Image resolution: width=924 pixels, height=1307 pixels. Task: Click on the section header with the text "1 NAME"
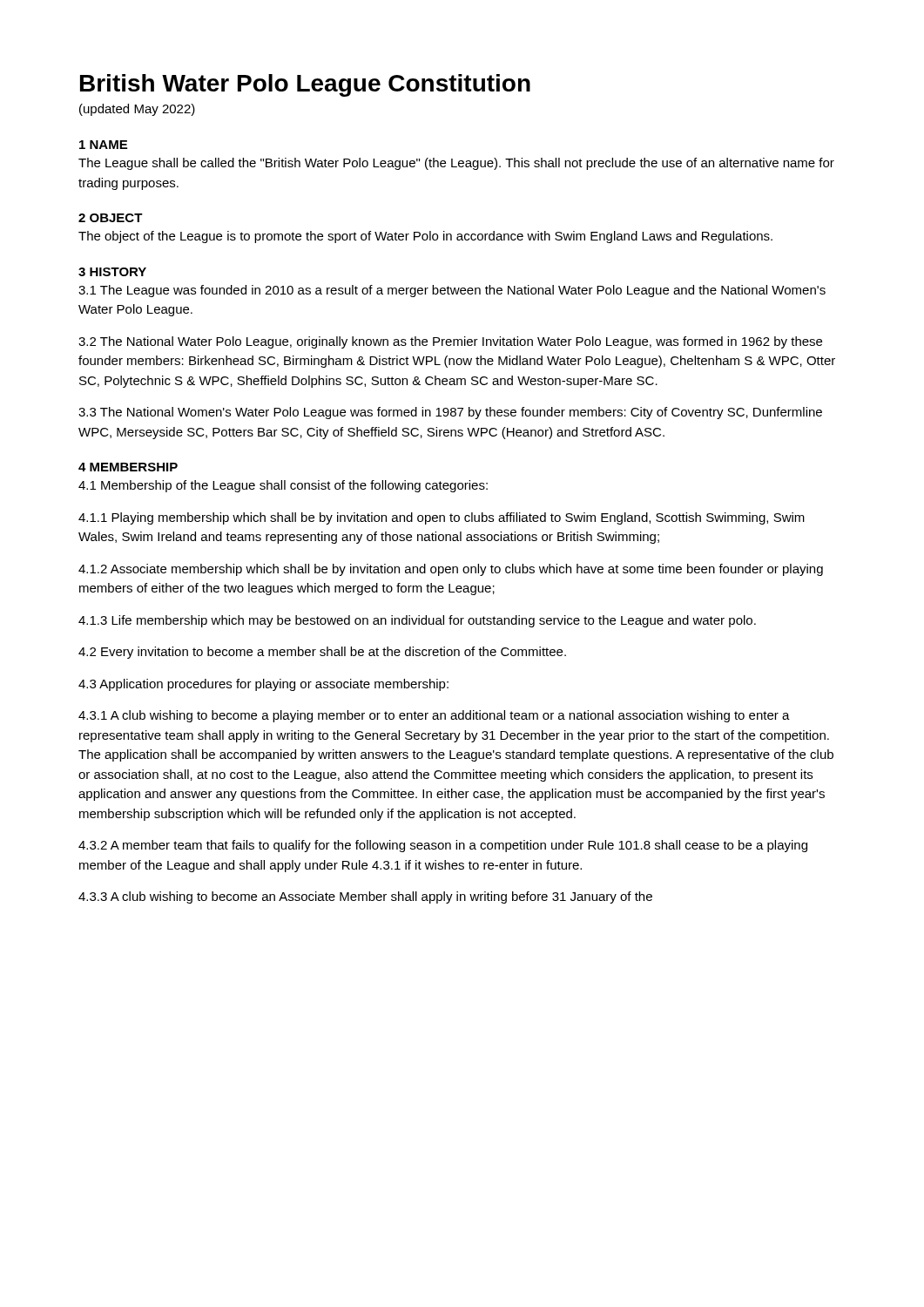[x=103, y=144]
